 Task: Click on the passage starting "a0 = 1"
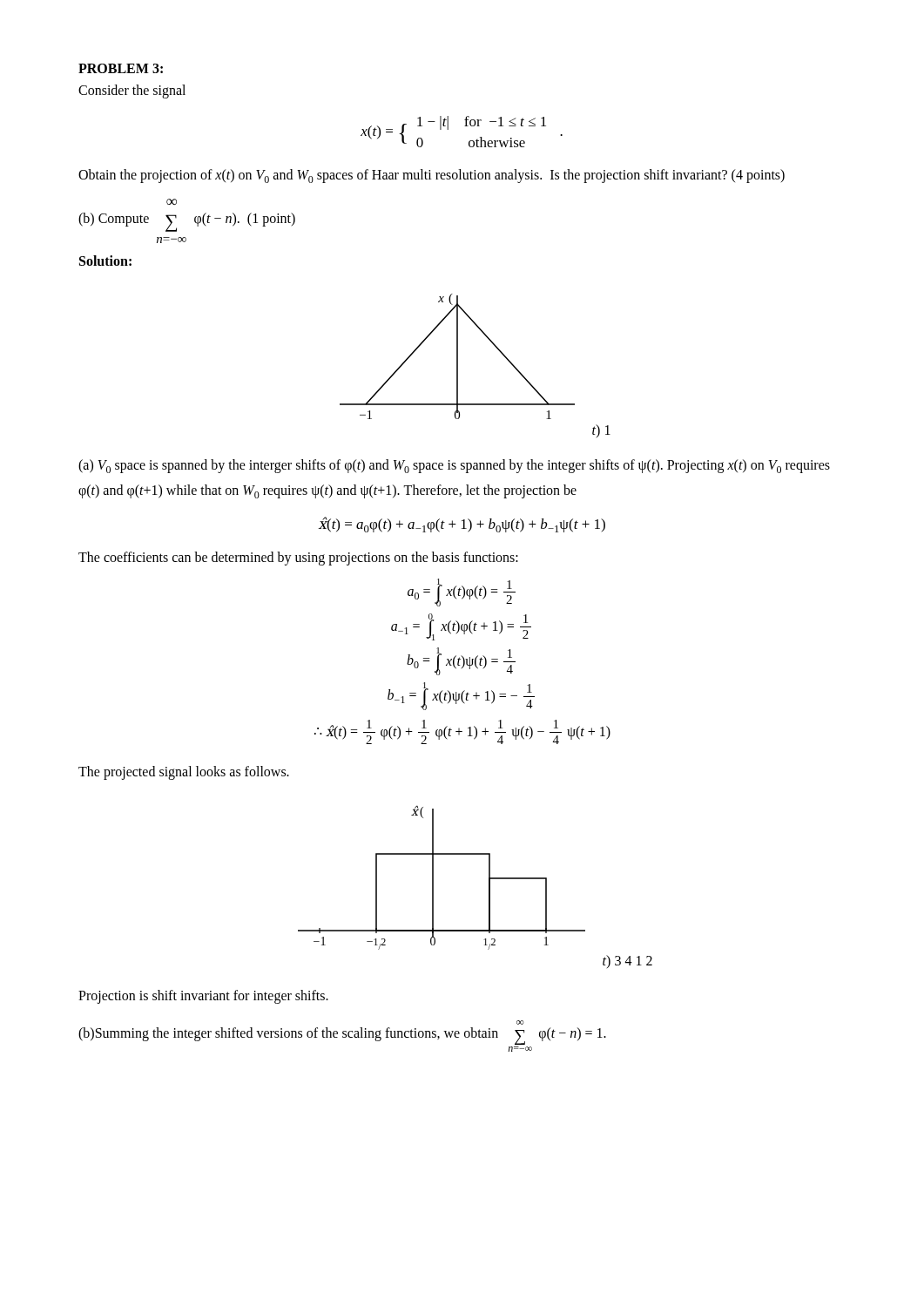pos(462,662)
